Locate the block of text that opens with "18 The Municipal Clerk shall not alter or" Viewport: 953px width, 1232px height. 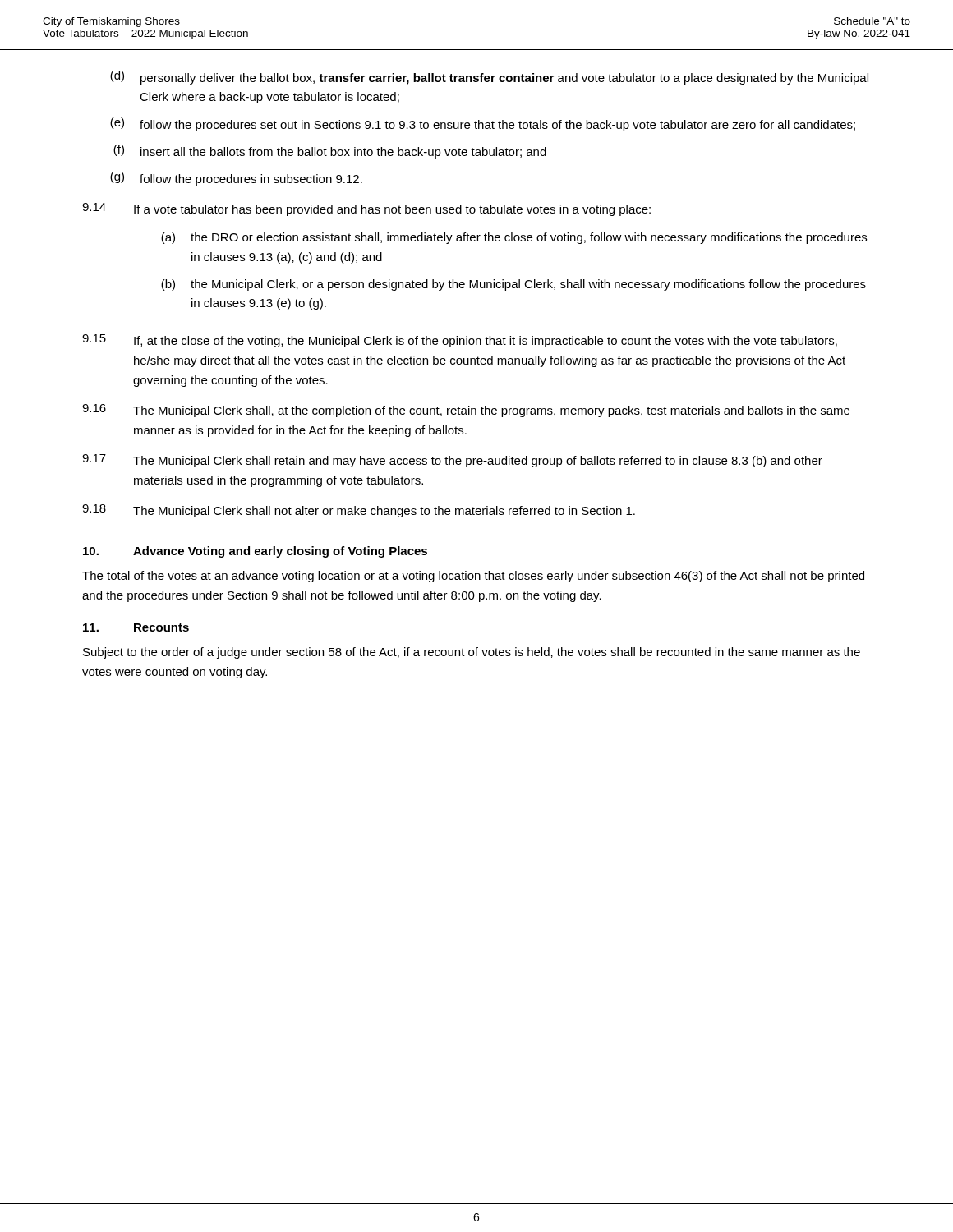476,511
